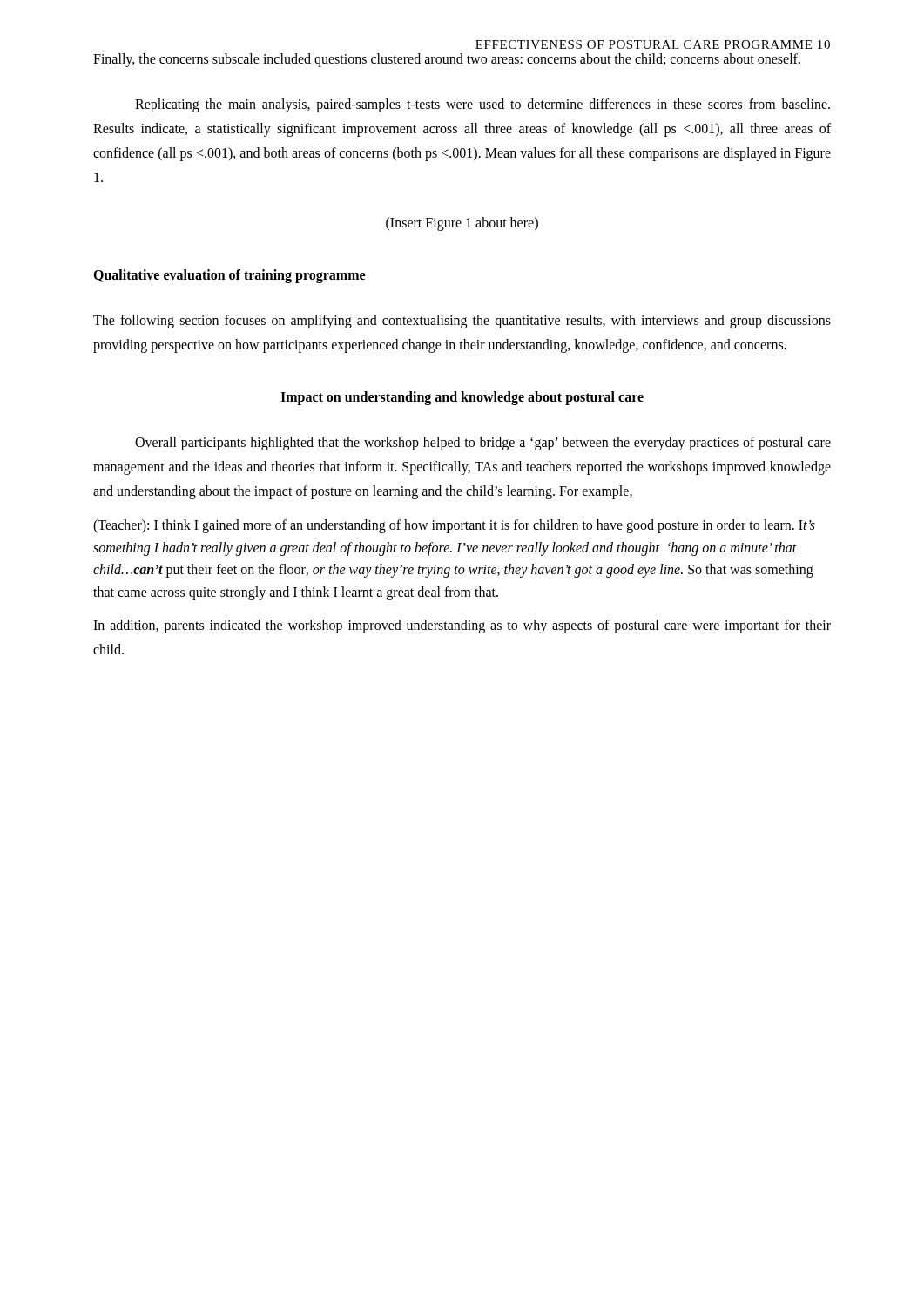Screen dimensions: 1307x924
Task: Navigate to the region starting "Finally, the concerns subscale included questions clustered around"
Action: point(447,59)
